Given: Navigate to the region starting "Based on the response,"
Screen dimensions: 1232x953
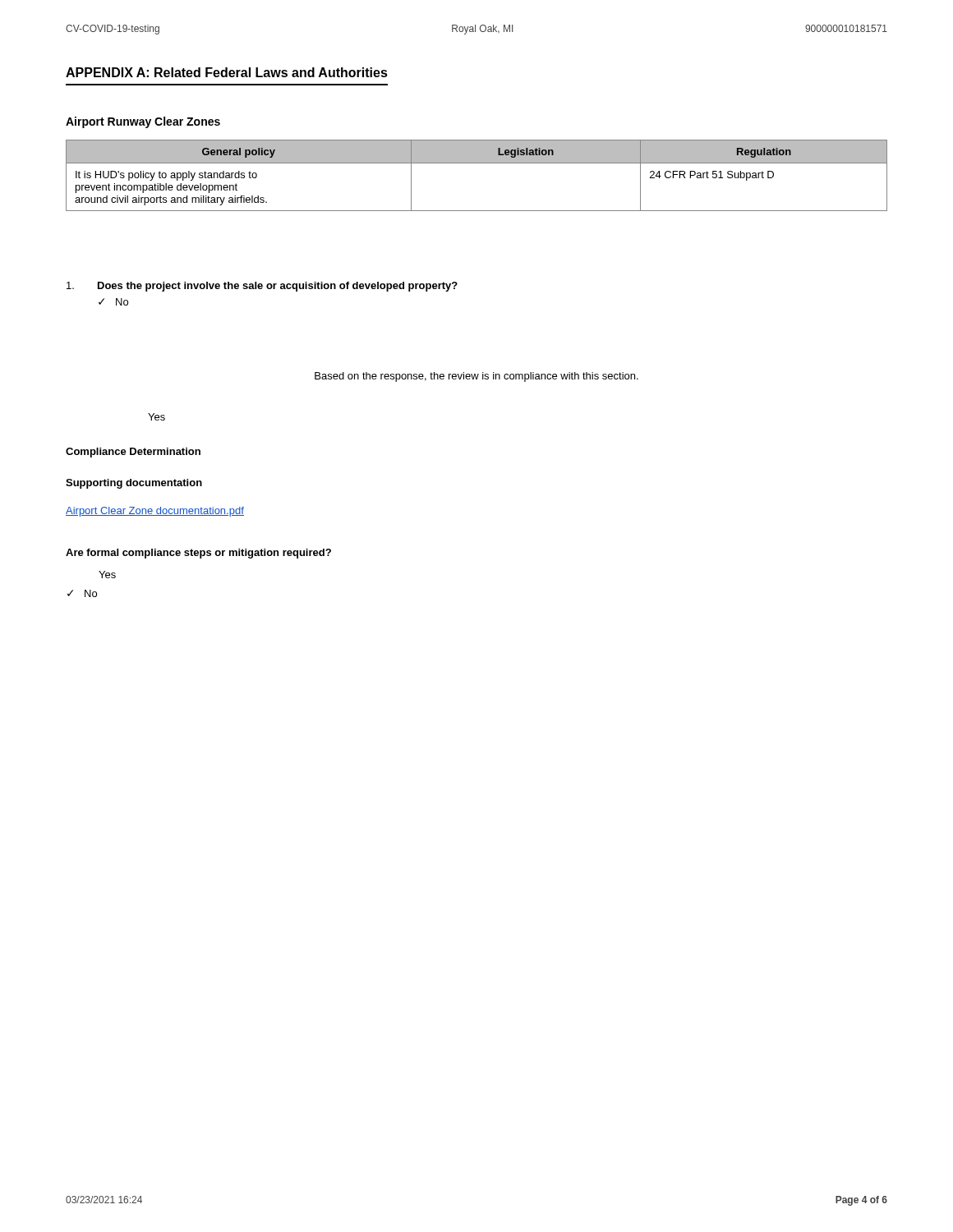Looking at the screenshot, I should pyautogui.click(x=476, y=376).
